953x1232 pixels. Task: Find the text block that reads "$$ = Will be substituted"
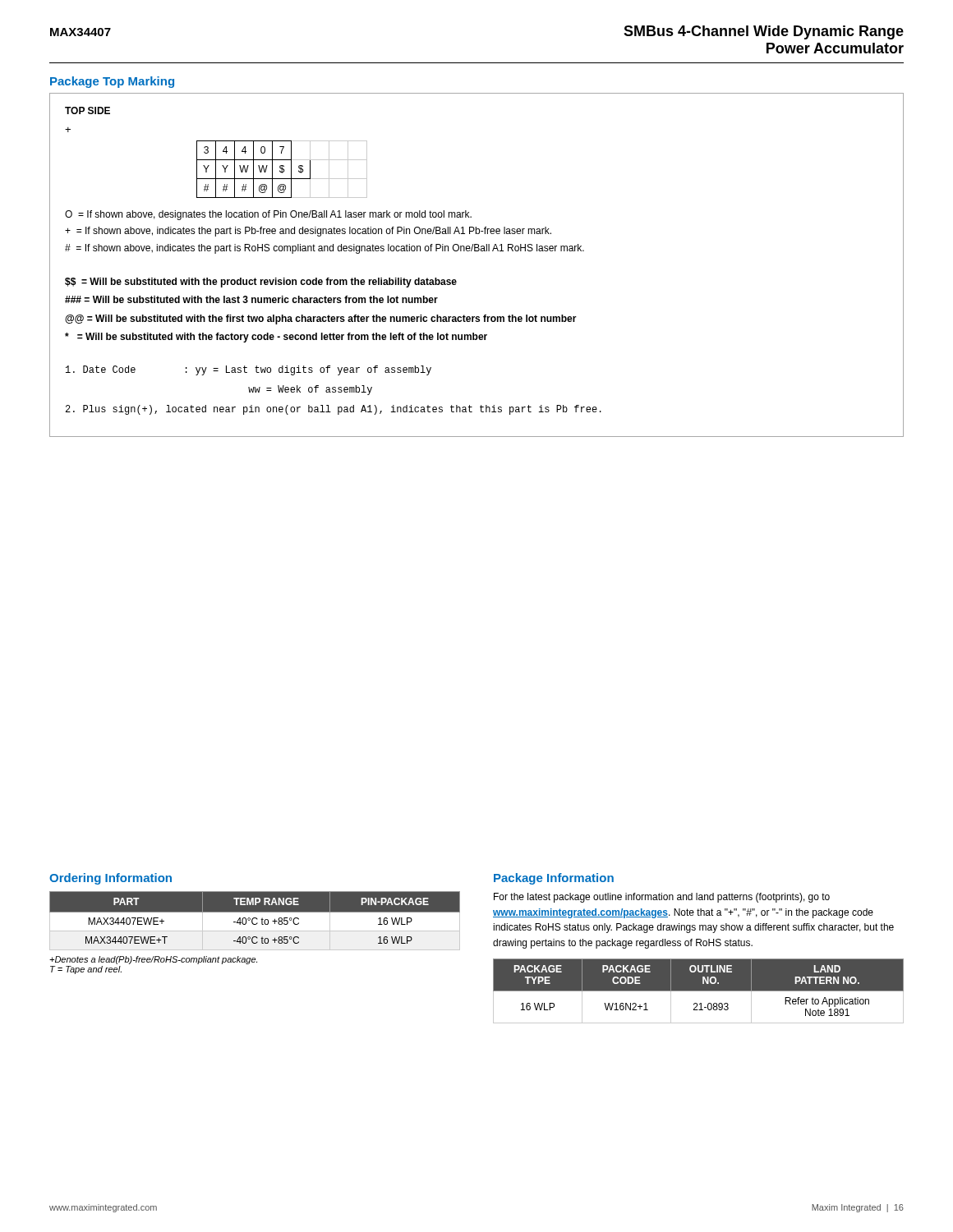pos(321,309)
